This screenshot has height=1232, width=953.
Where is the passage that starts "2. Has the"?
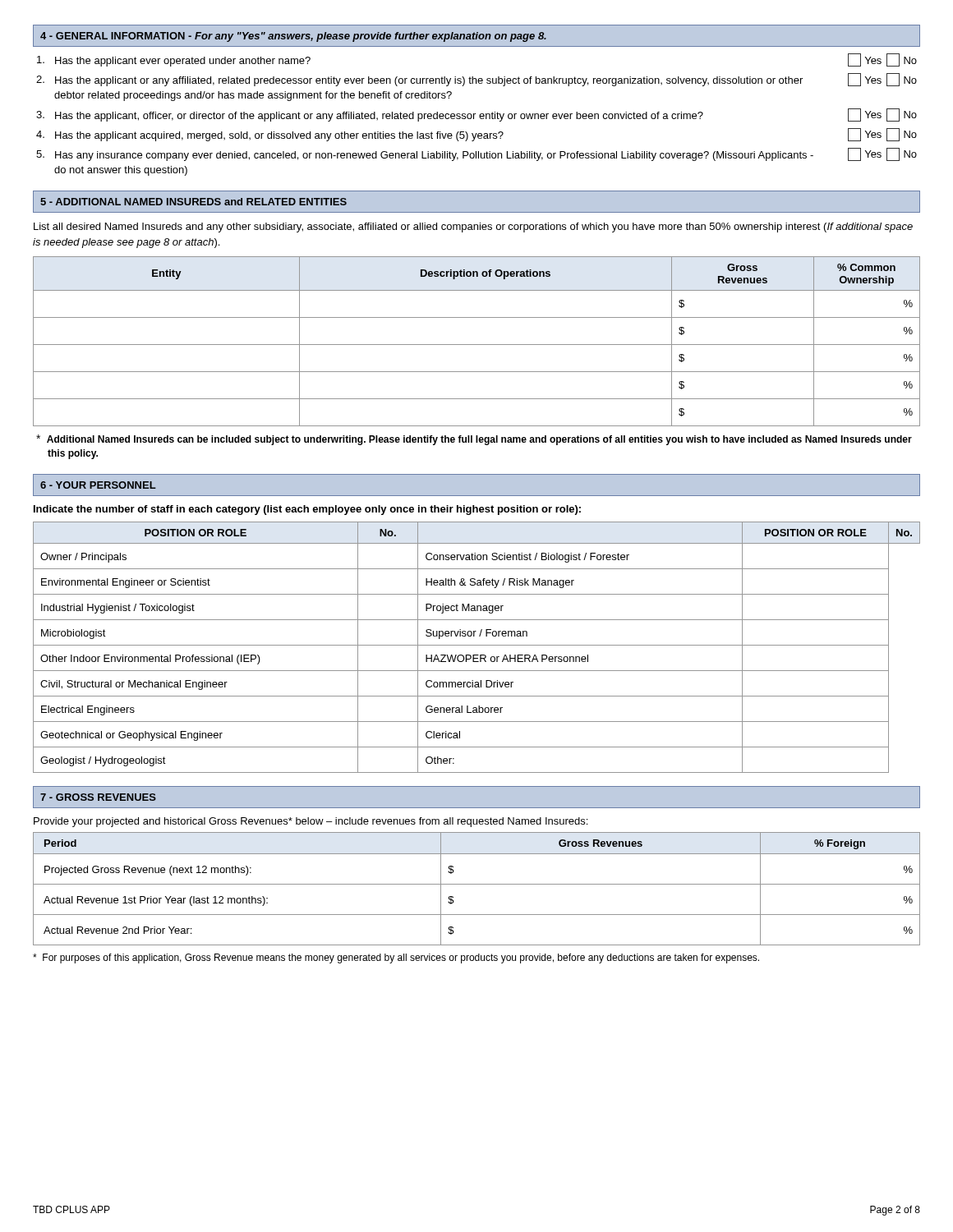coord(476,88)
